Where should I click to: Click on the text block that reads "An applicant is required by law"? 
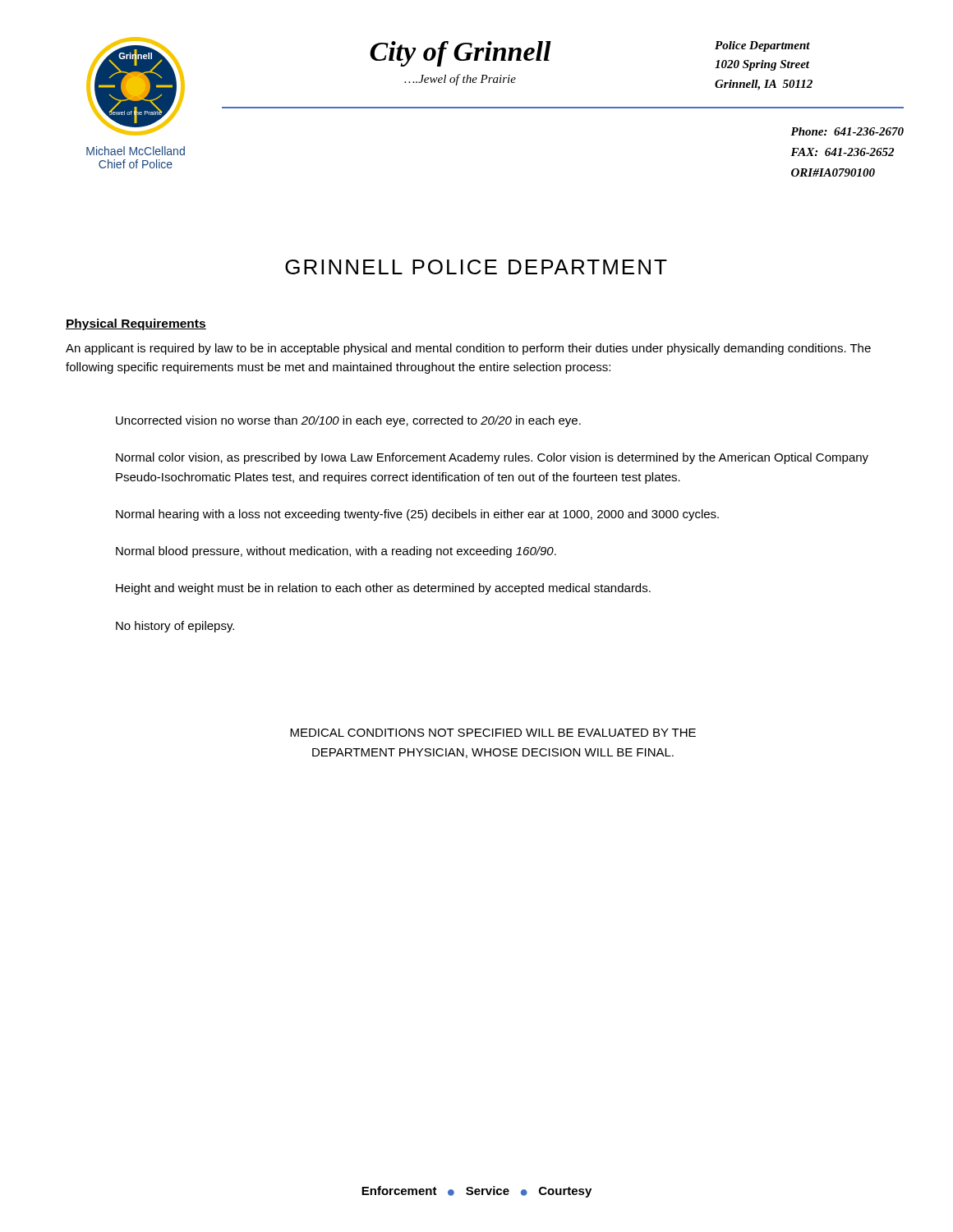468,357
